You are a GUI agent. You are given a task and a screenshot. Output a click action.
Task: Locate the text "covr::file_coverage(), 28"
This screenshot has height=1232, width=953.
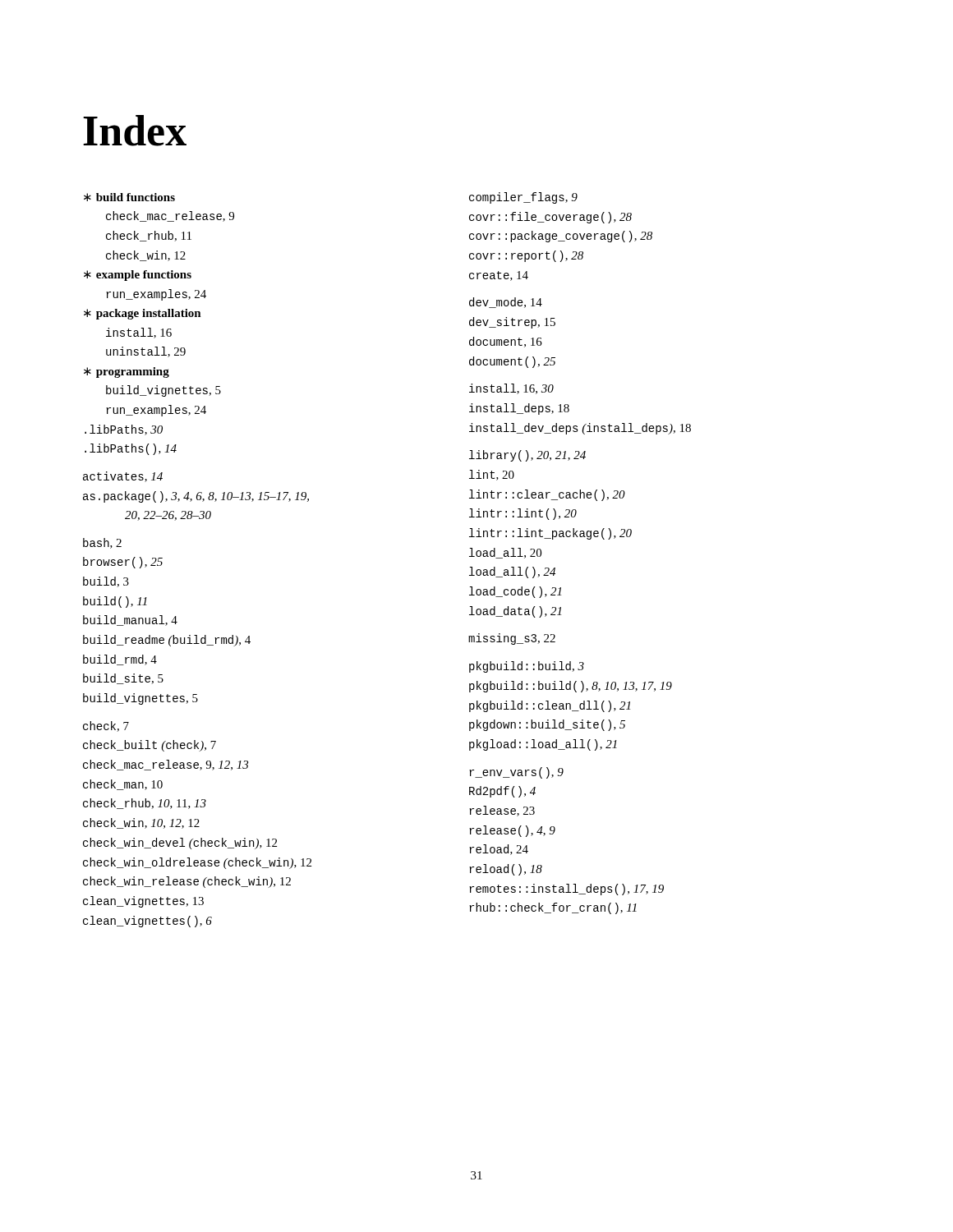(x=550, y=217)
